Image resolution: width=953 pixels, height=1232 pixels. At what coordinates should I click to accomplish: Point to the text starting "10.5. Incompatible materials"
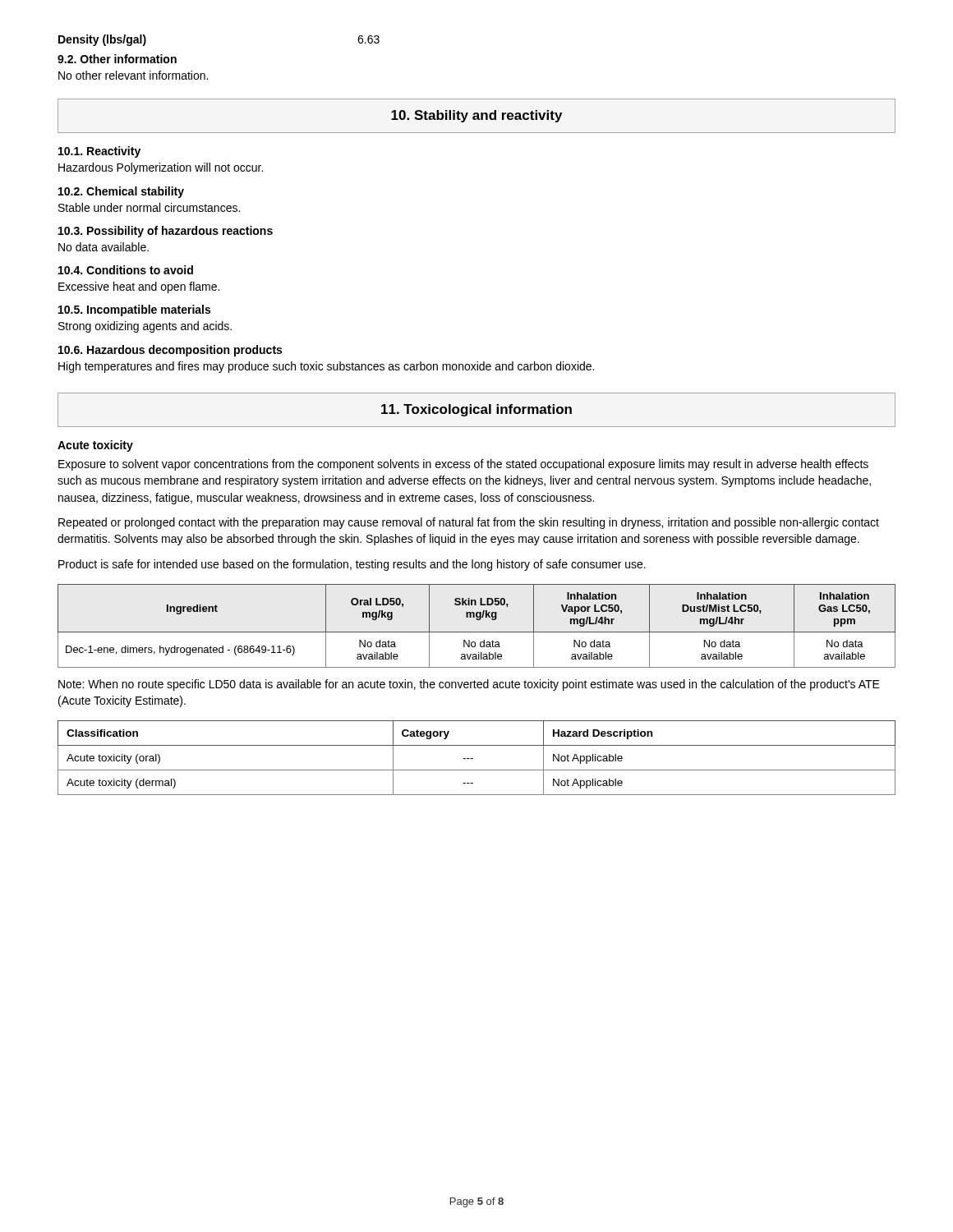tap(134, 310)
